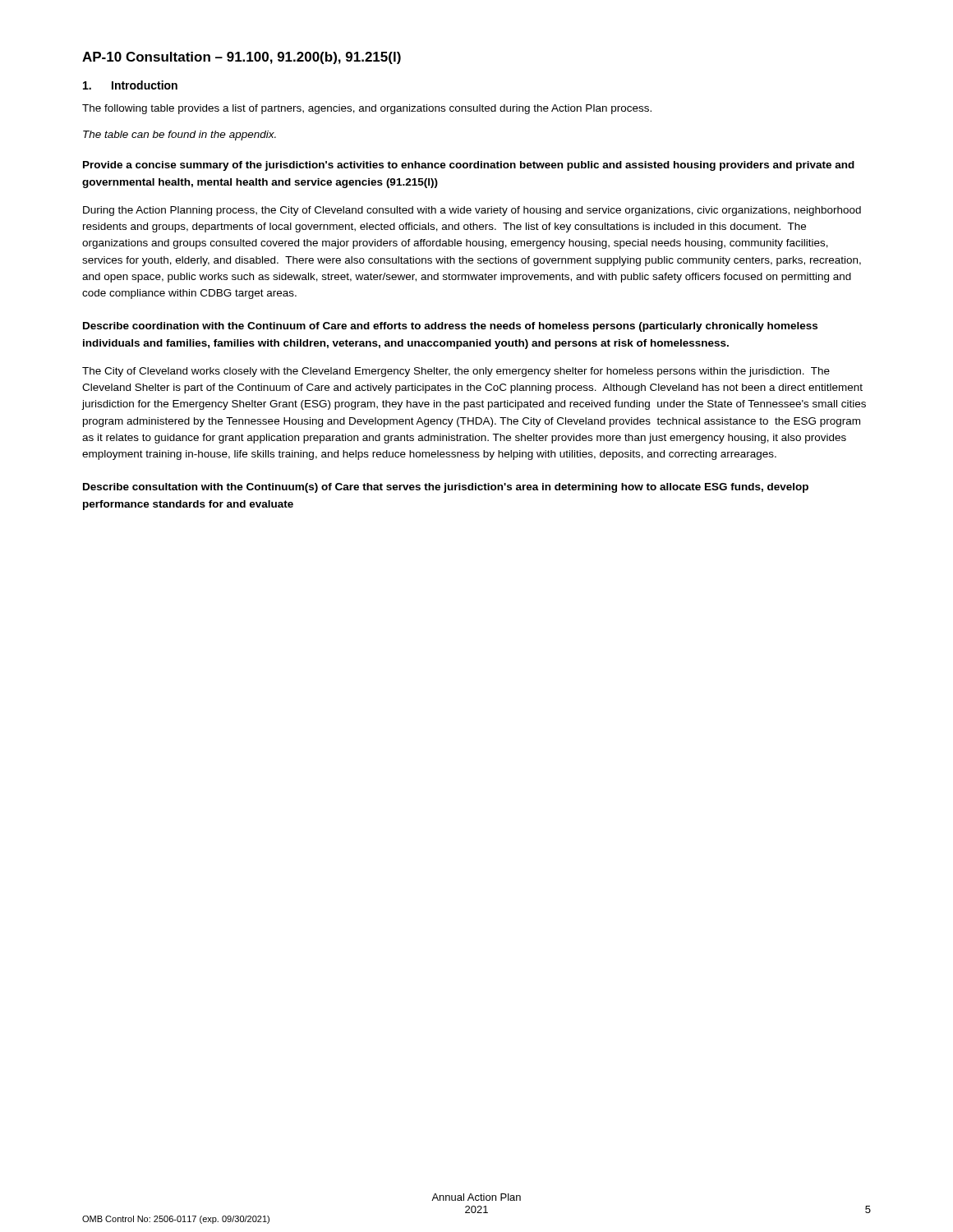The height and width of the screenshot is (1232, 953).
Task: Navigate to the text starting "During the Action"
Action: [472, 251]
